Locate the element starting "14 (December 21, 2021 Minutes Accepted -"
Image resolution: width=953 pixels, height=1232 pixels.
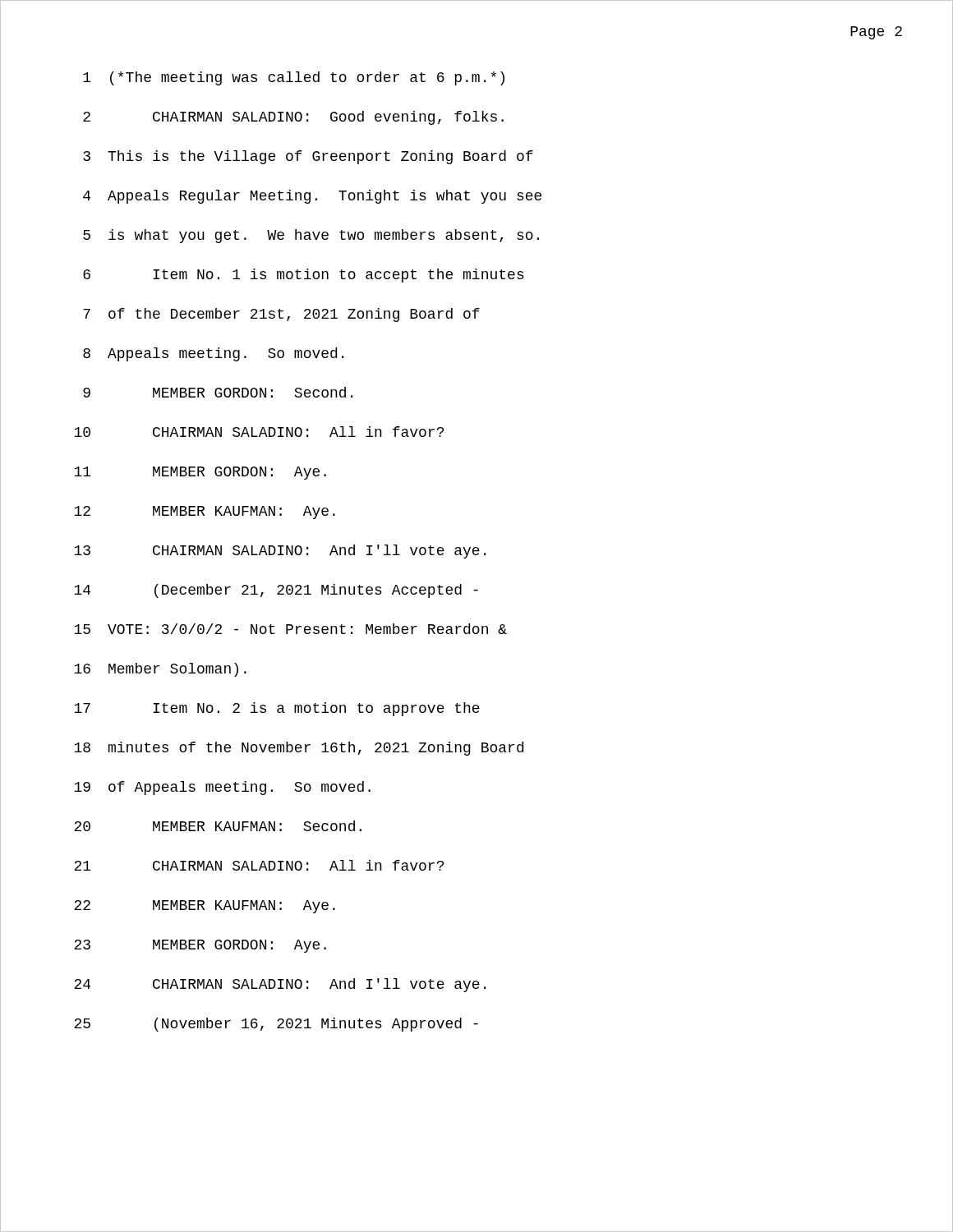265,590
